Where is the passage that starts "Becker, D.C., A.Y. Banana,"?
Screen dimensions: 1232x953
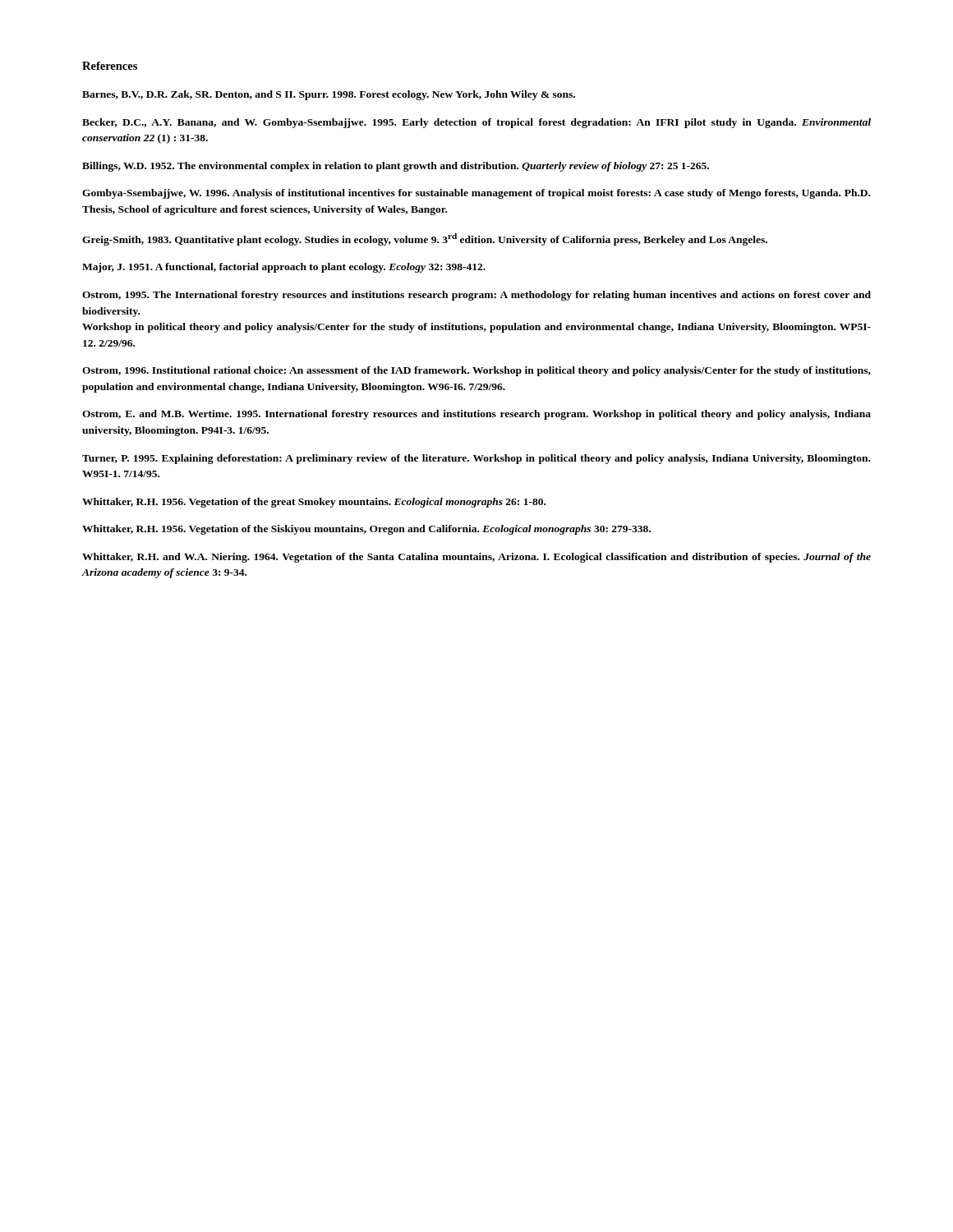(476, 130)
